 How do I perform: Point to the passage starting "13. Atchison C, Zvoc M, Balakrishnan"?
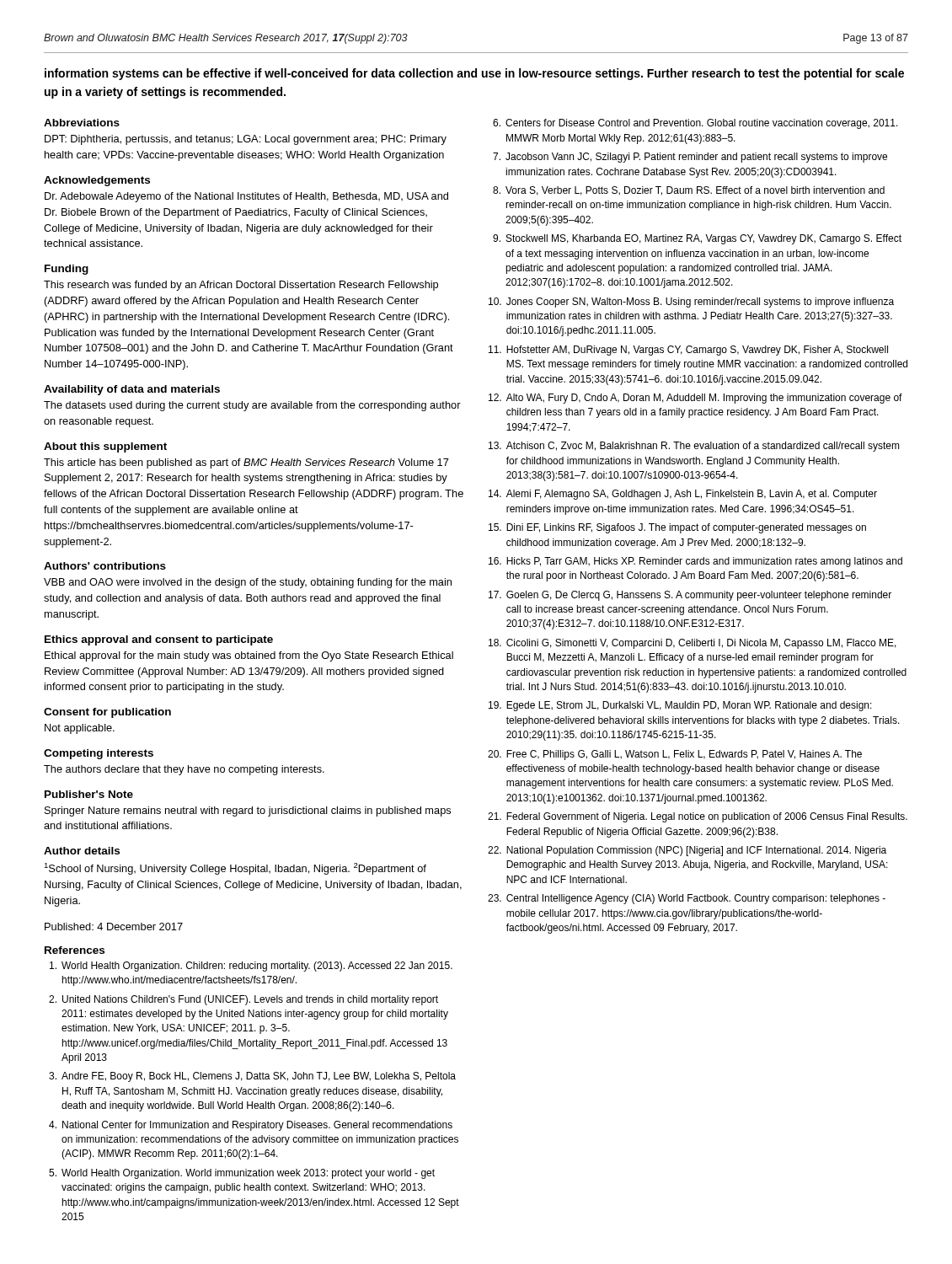coord(698,461)
